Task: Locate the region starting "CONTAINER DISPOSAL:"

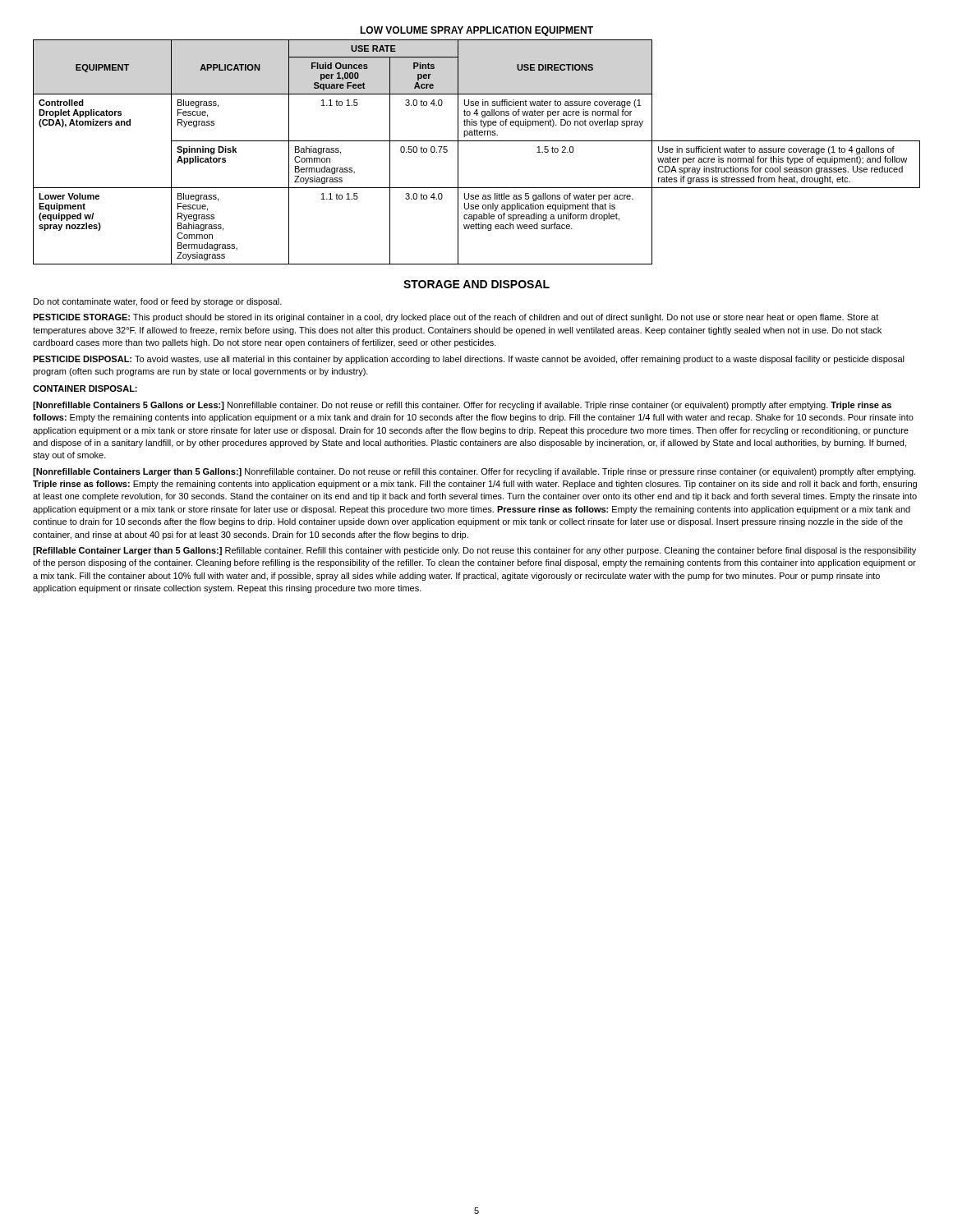Action: (x=85, y=389)
